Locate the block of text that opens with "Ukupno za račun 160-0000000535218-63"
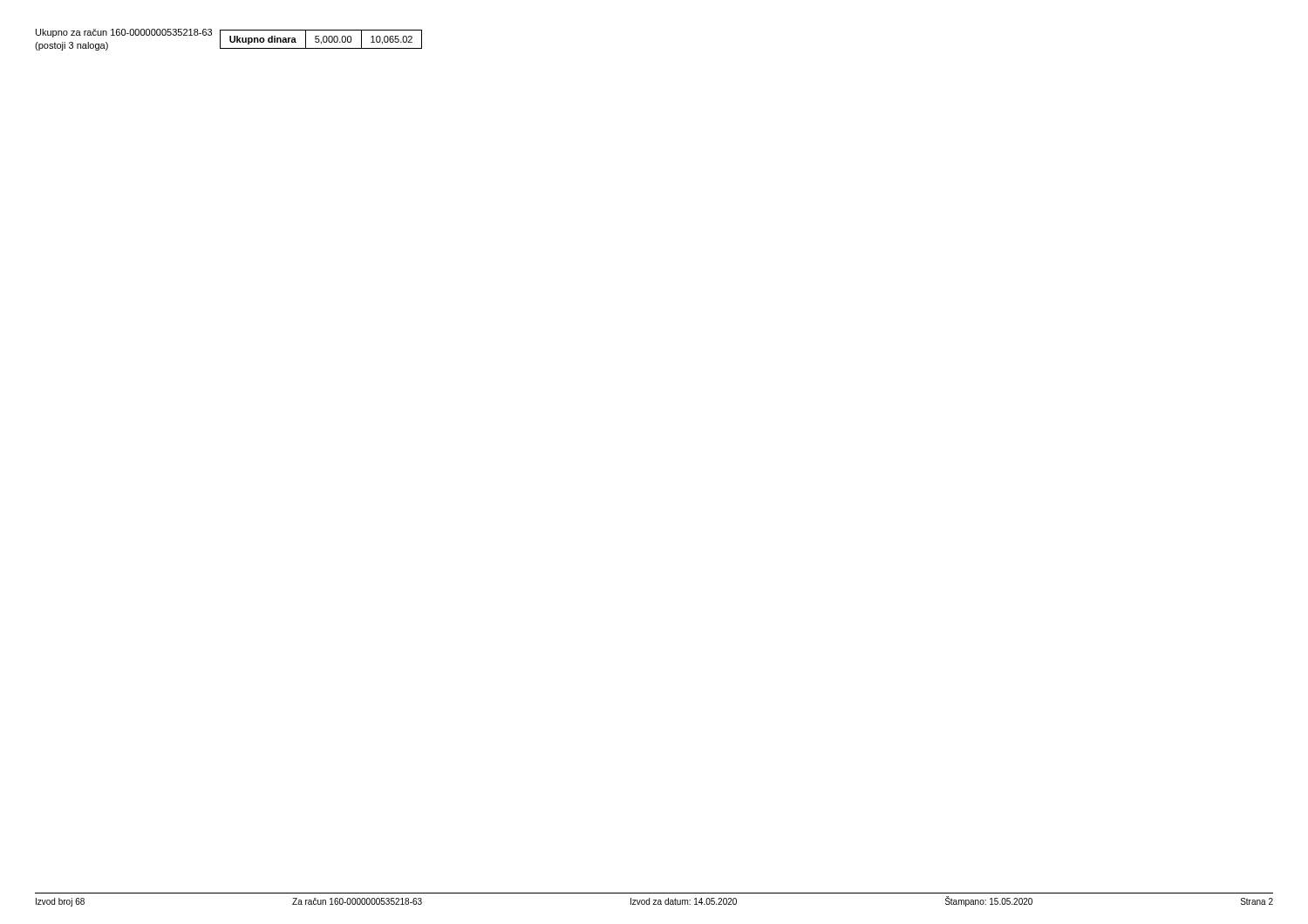 pyautogui.click(x=124, y=39)
